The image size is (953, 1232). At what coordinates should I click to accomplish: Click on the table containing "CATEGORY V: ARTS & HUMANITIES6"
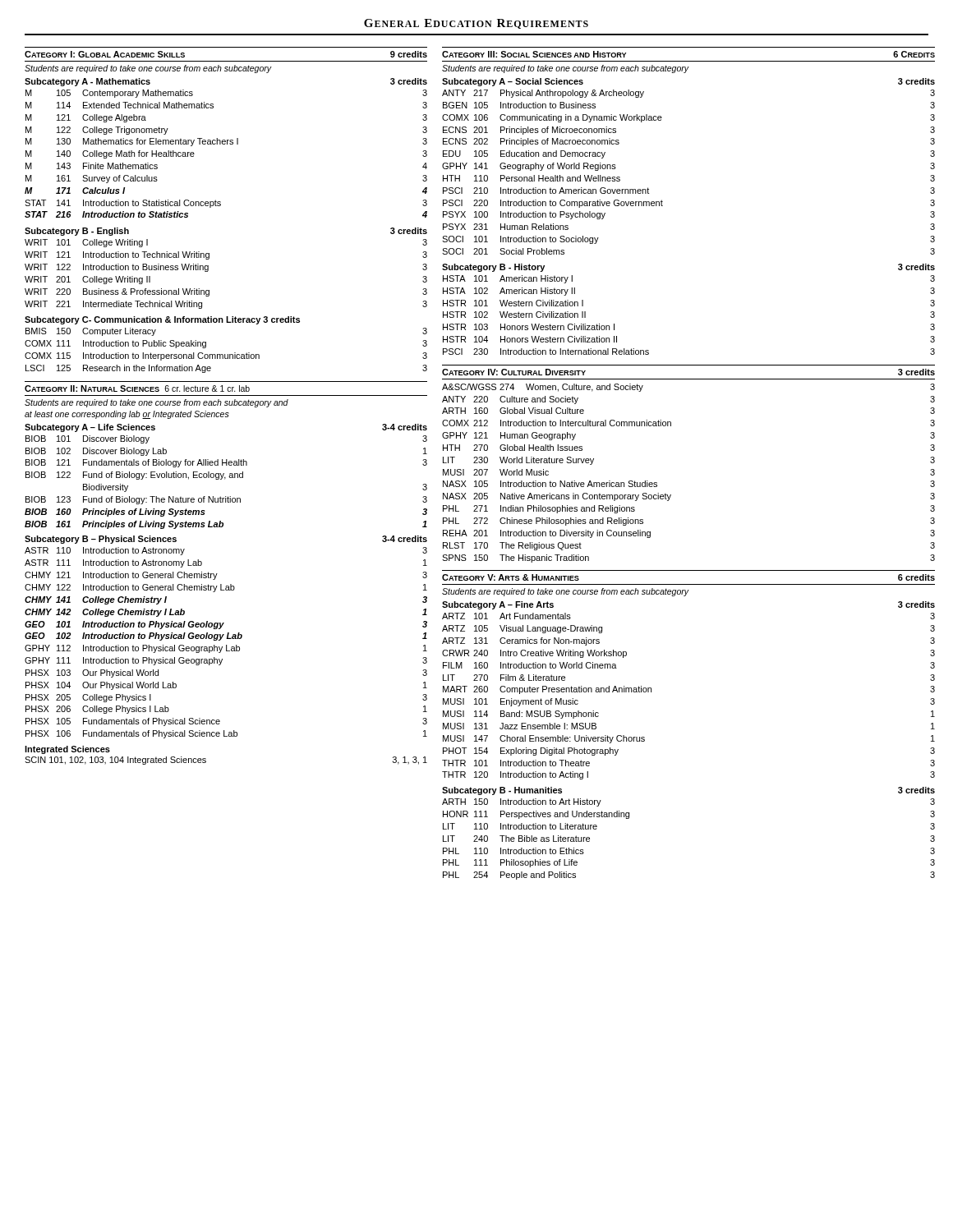point(688,726)
